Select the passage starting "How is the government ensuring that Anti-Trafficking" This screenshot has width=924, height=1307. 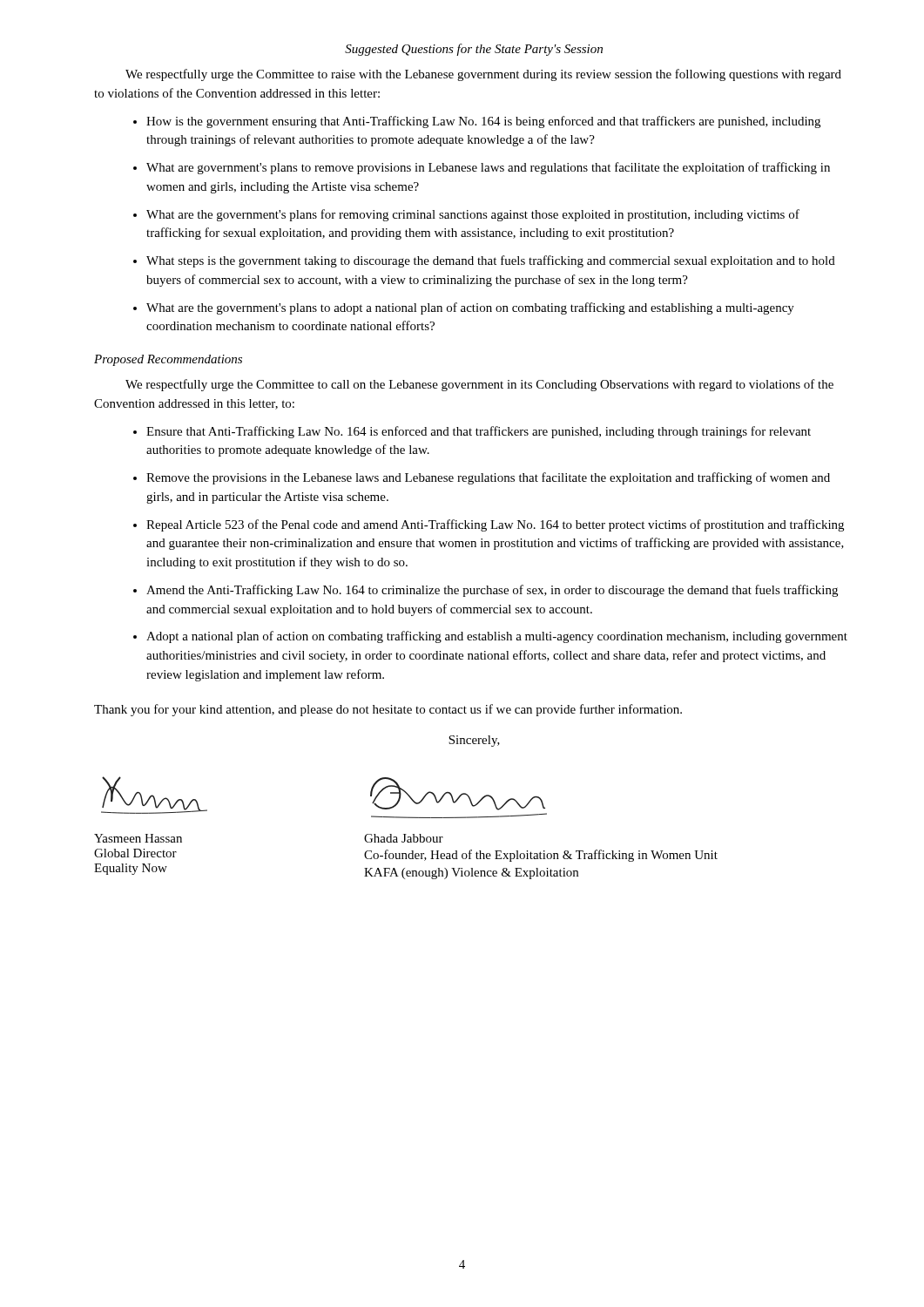(474, 131)
